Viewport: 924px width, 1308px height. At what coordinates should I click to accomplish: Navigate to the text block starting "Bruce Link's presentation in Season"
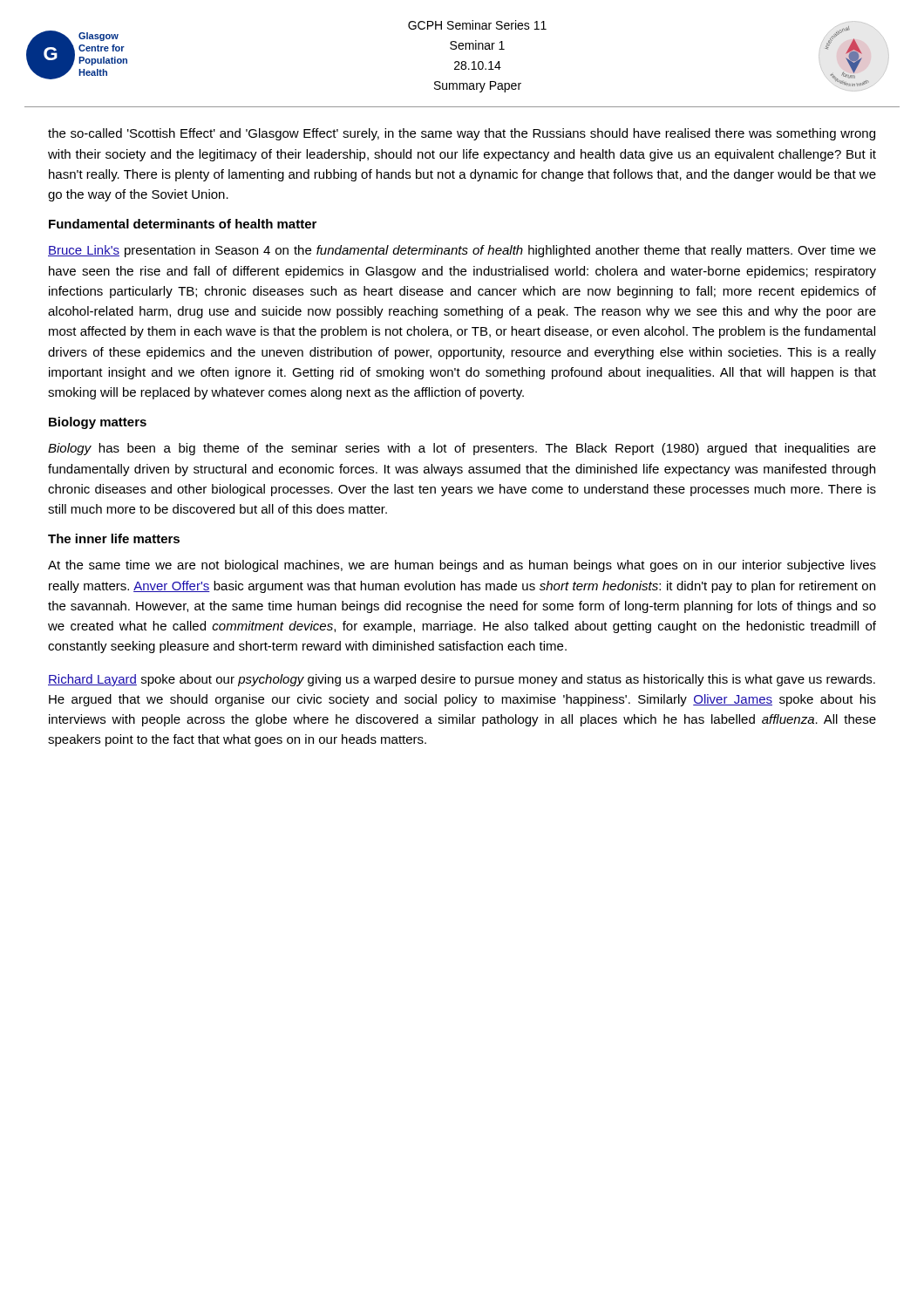(x=462, y=321)
